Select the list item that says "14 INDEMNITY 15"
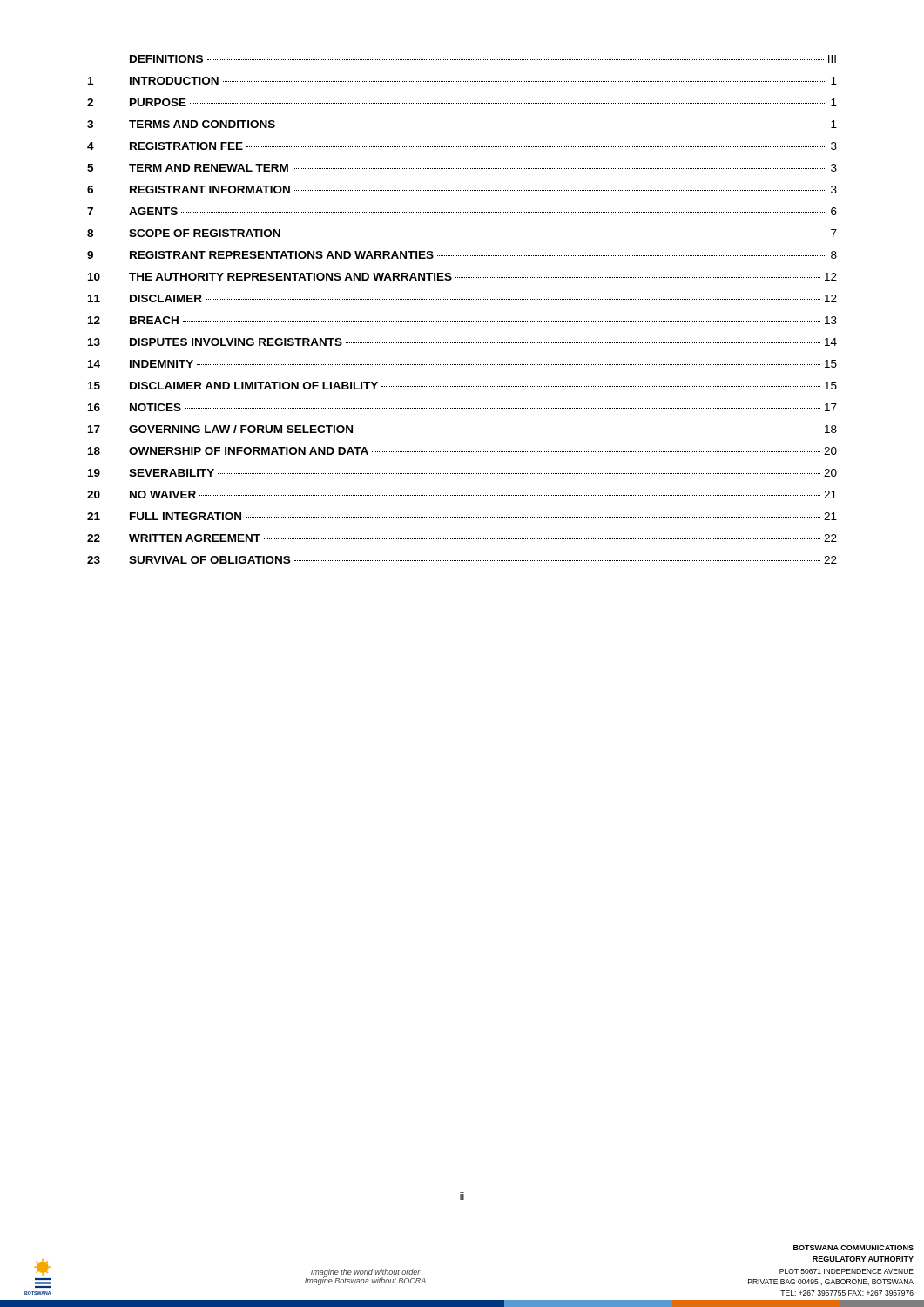Screen dimensions: 1307x924 pyautogui.click(x=462, y=364)
